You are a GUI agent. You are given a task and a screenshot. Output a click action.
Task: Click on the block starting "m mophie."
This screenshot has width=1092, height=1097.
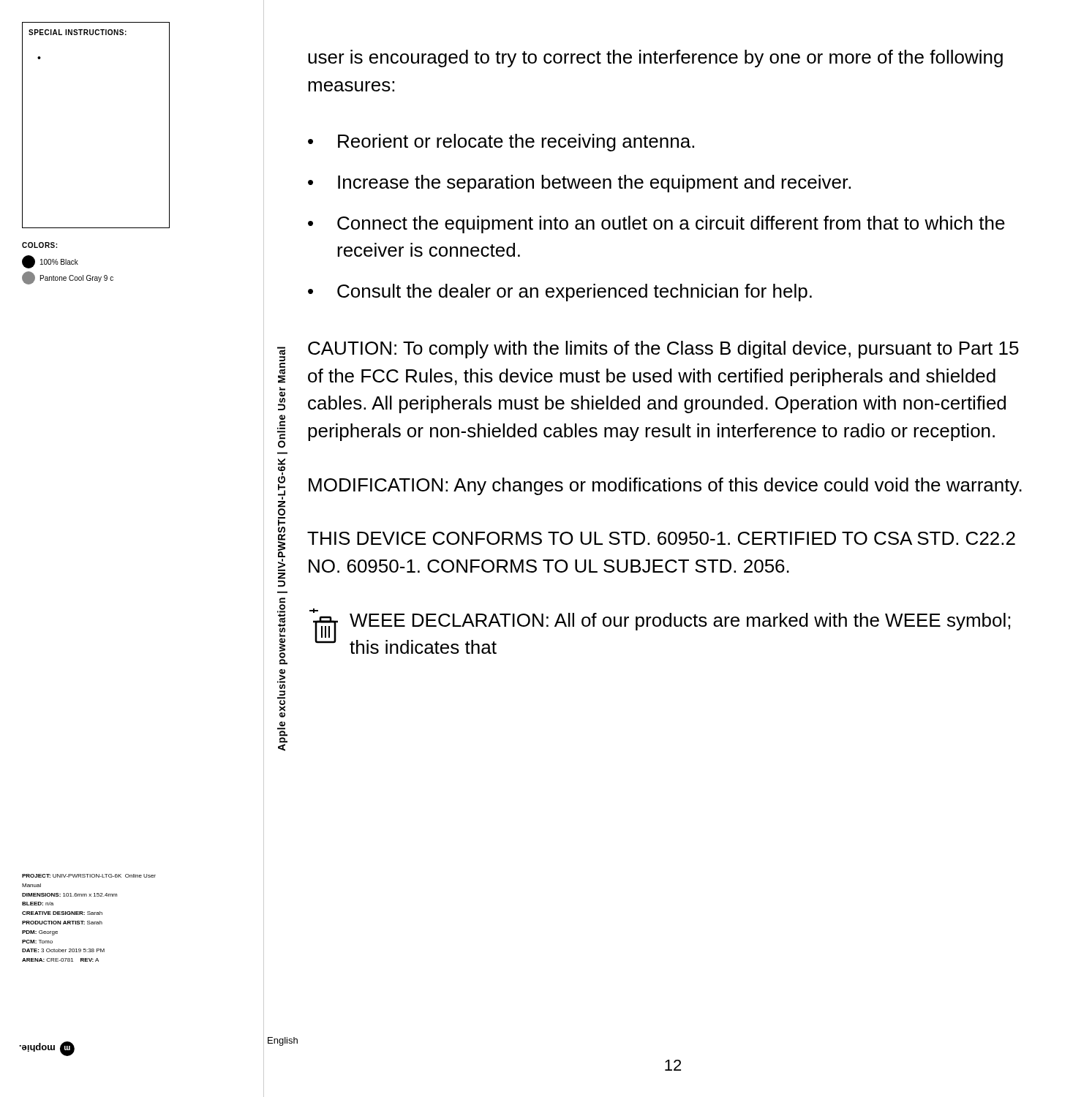(x=47, y=1049)
